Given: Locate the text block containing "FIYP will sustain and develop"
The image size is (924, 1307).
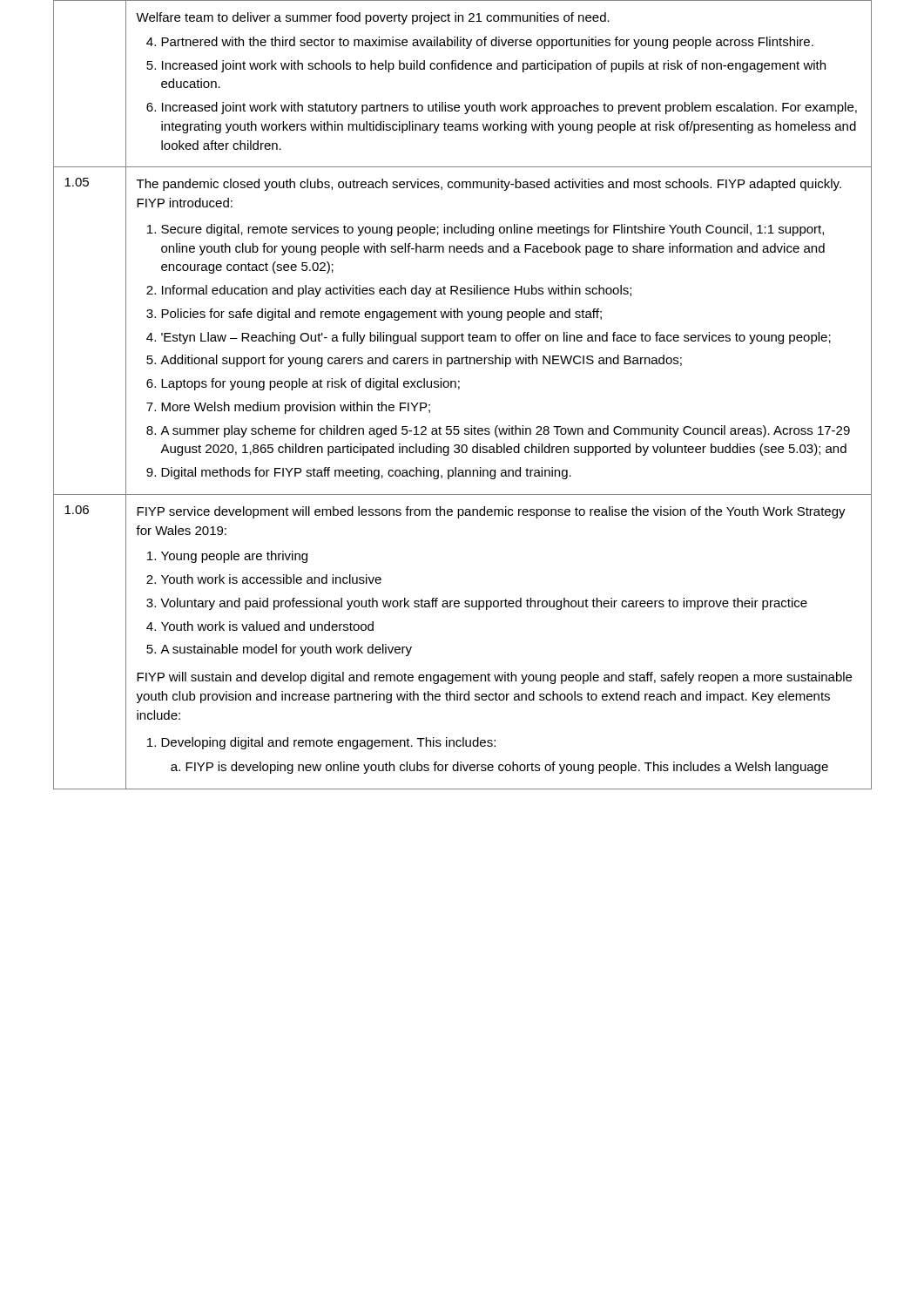Looking at the screenshot, I should 494,696.
